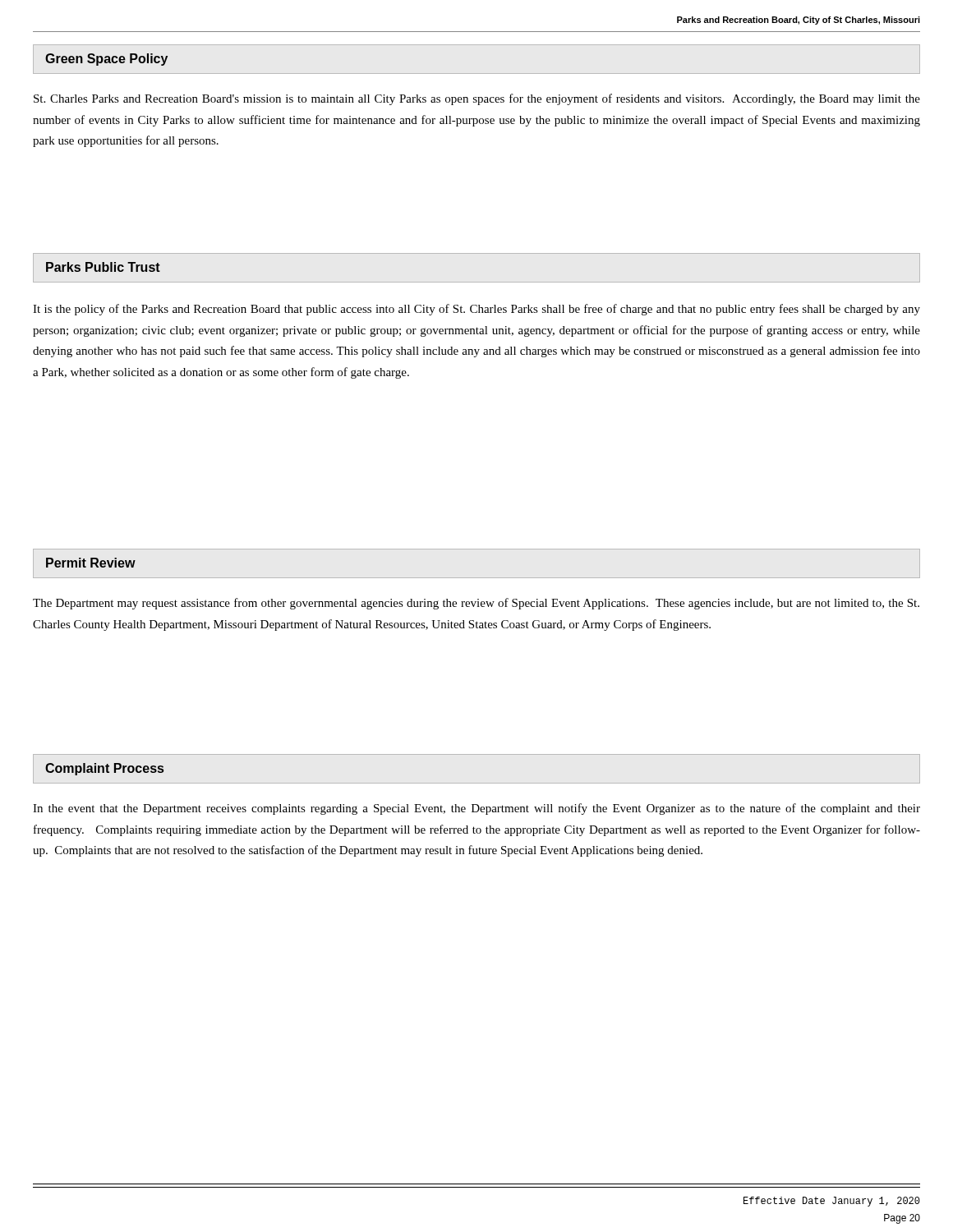Click on the passage starting "In the event"
Viewport: 953px width, 1232px height.
click(476, 829)
